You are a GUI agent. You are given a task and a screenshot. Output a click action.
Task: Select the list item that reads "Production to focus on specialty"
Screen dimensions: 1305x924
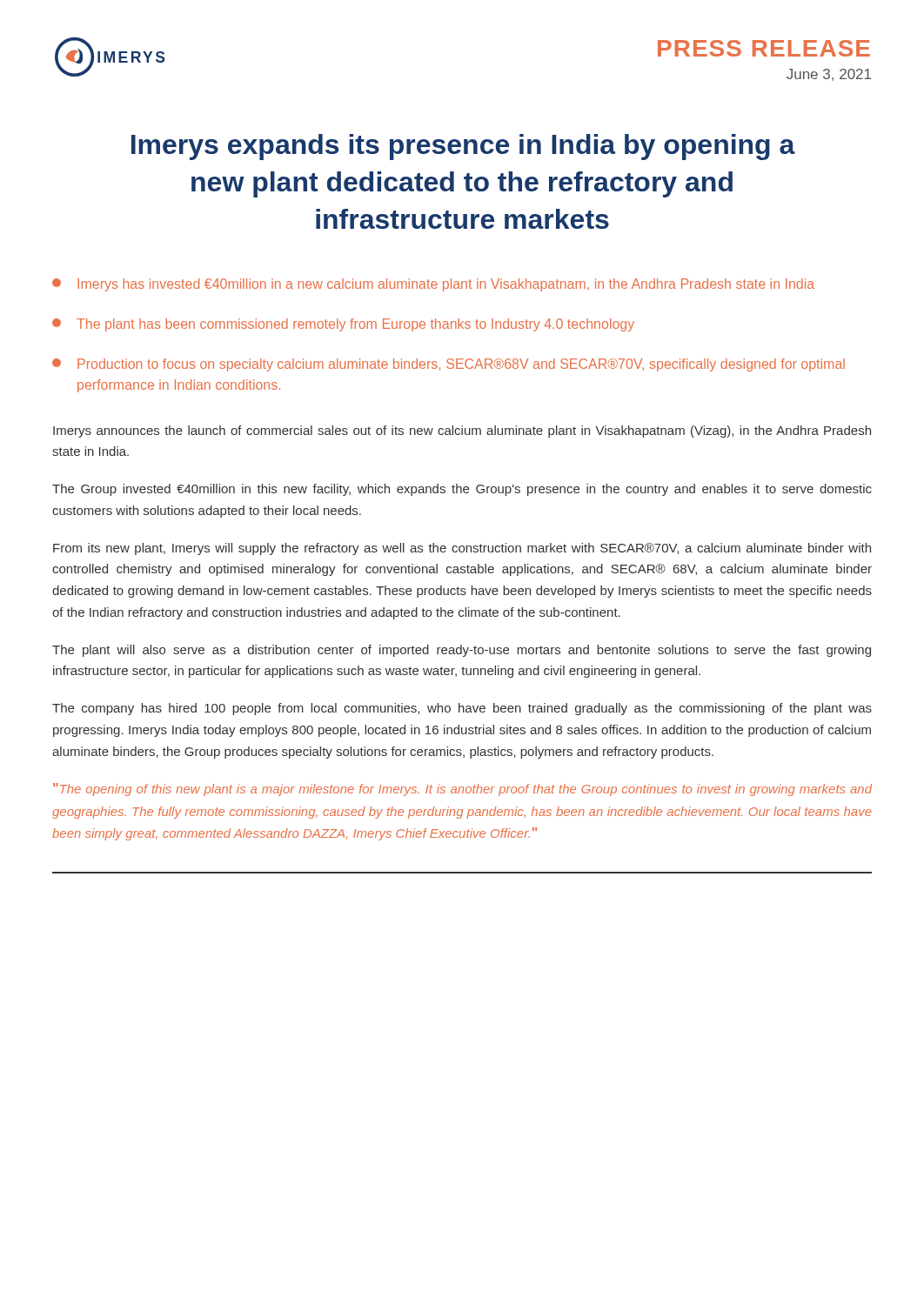[x=462, y=375]
